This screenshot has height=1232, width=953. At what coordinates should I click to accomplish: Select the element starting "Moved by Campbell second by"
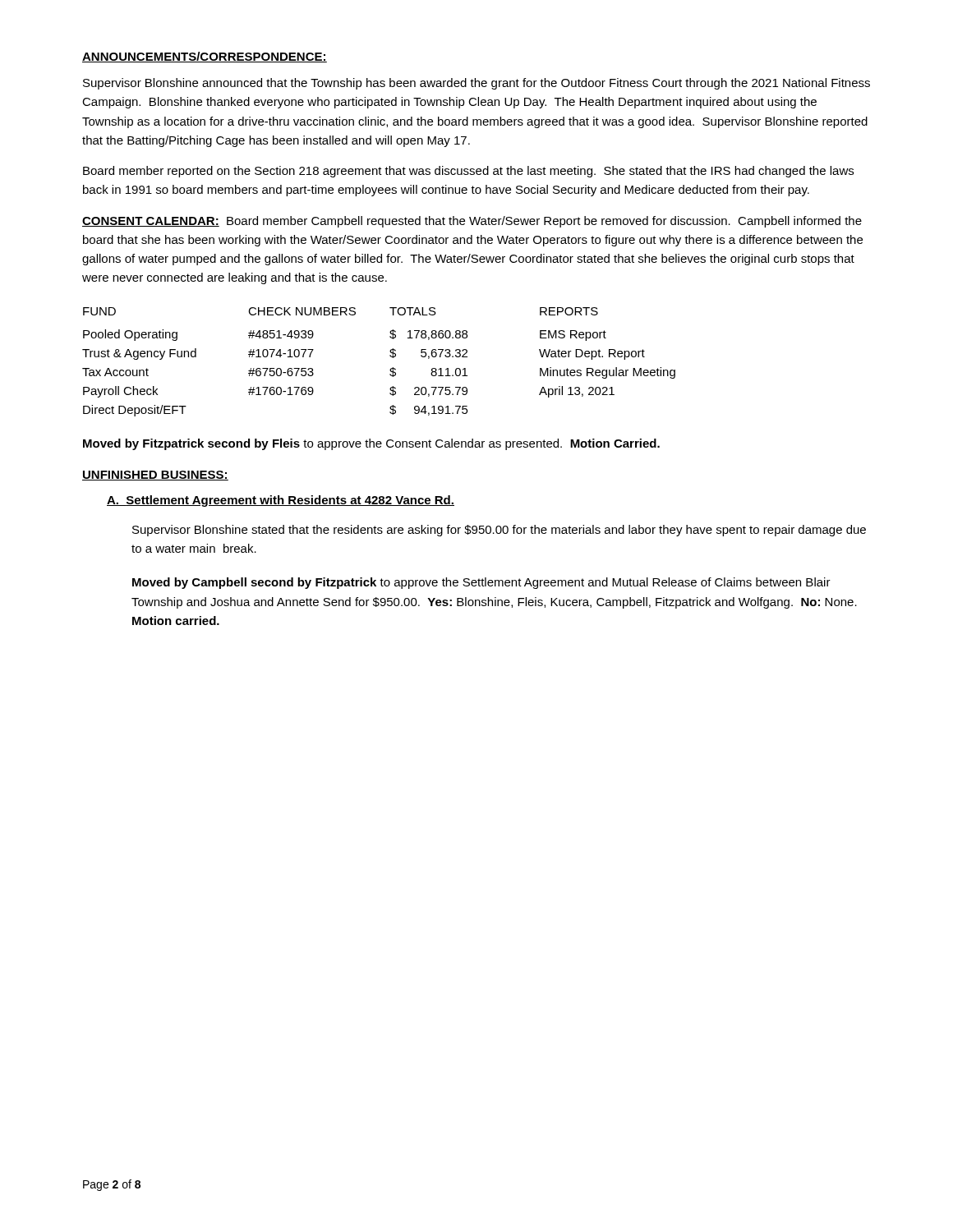pyautogui.click(x=496, y=601)
